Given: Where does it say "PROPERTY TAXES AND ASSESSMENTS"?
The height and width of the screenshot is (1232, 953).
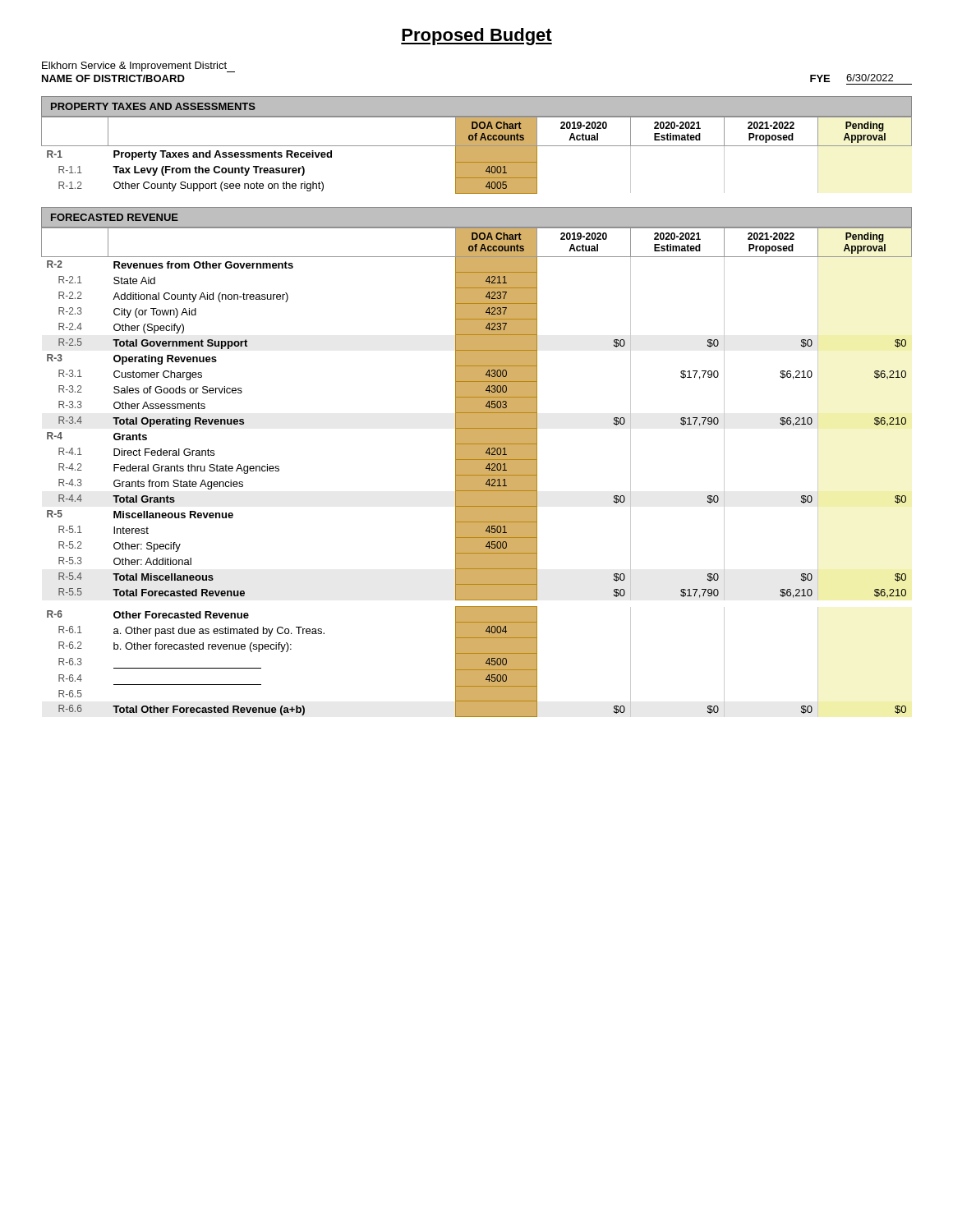Looking at the screenshot, I should click(153, 106).
